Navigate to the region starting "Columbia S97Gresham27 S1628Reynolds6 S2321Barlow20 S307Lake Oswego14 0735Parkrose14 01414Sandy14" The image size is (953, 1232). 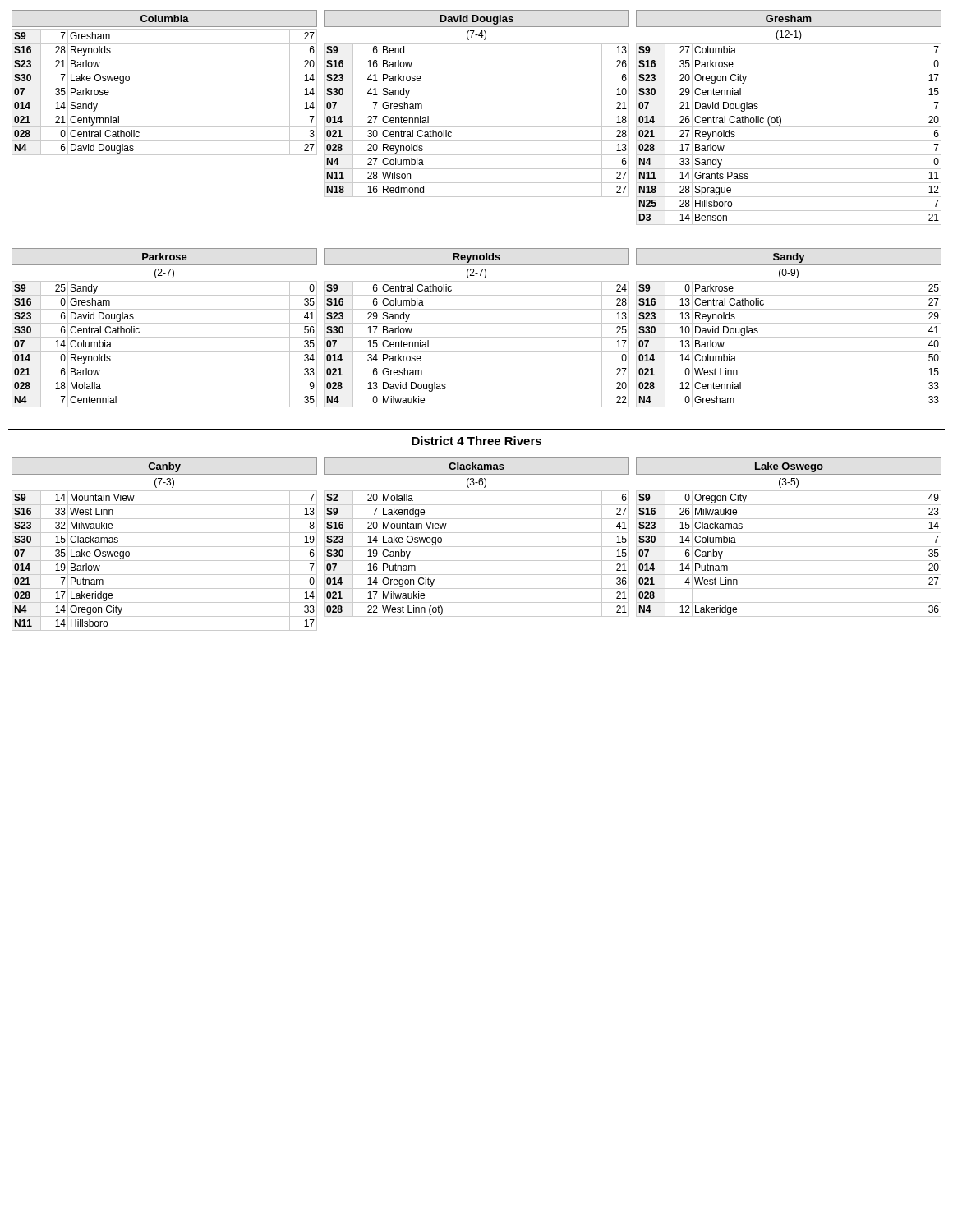coord(476,117)
